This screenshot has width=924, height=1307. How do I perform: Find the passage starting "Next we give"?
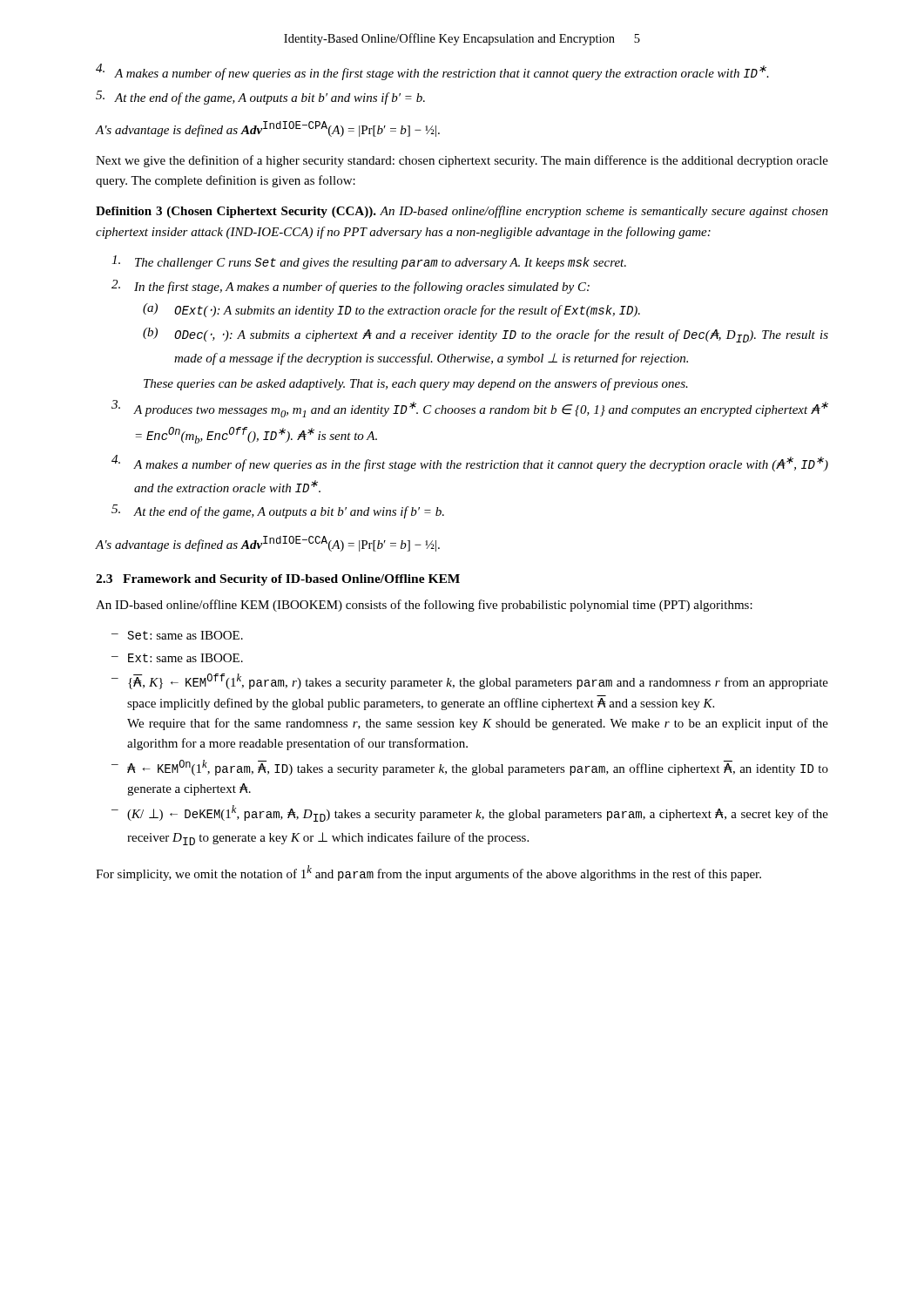(x=462, y=170)
